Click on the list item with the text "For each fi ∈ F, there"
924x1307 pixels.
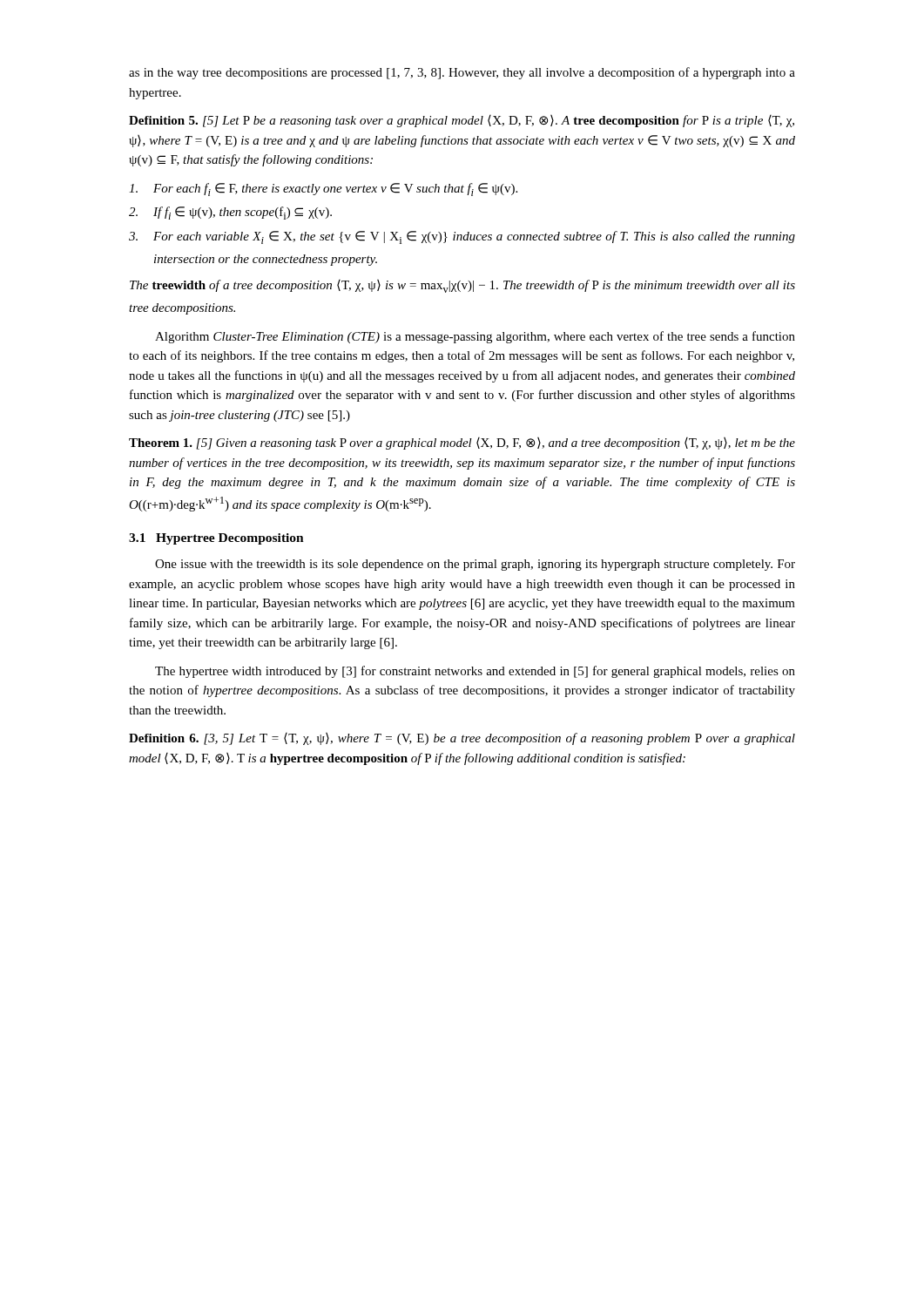coord(462,189)
